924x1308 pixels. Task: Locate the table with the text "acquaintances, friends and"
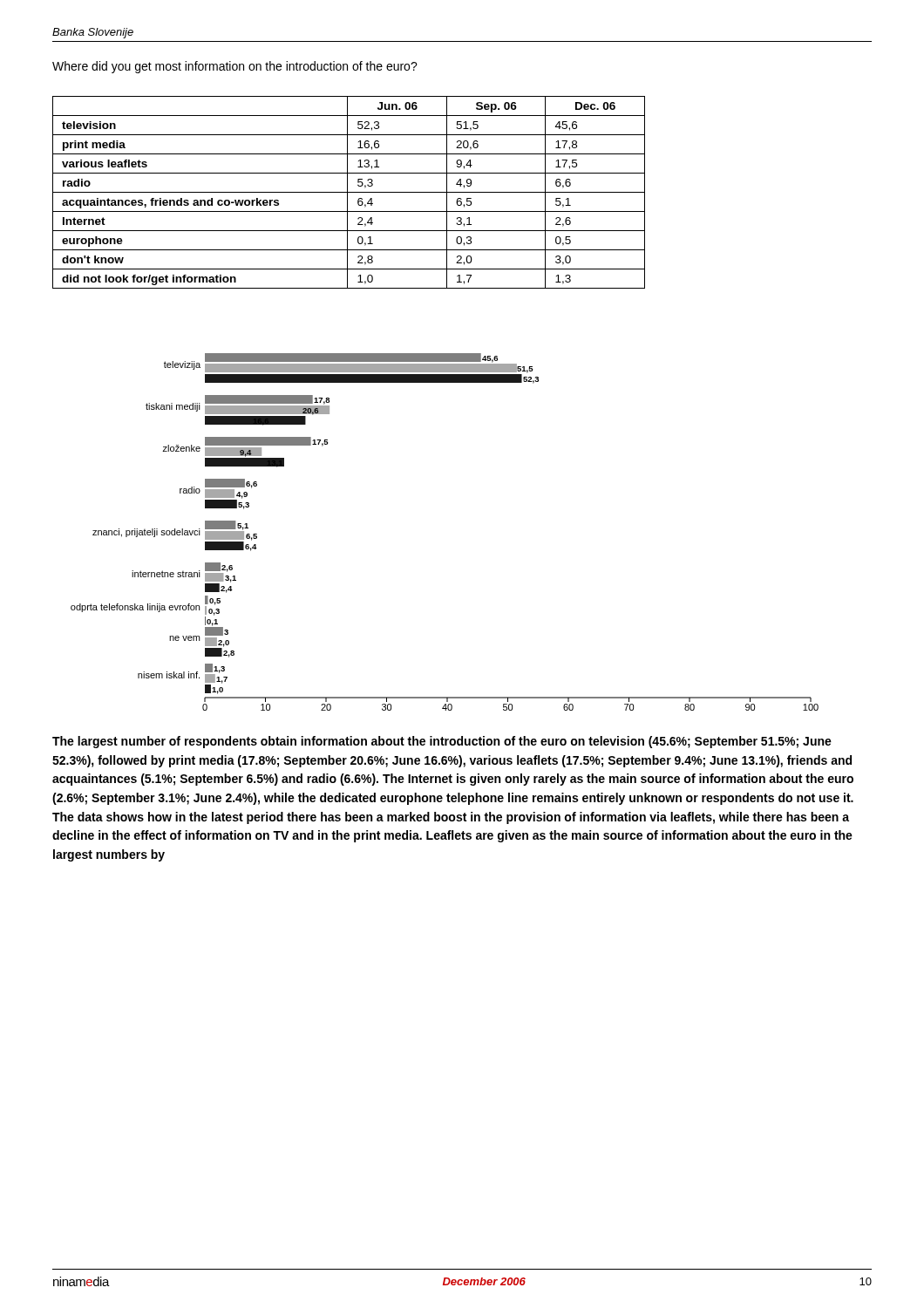pos(462,192)
